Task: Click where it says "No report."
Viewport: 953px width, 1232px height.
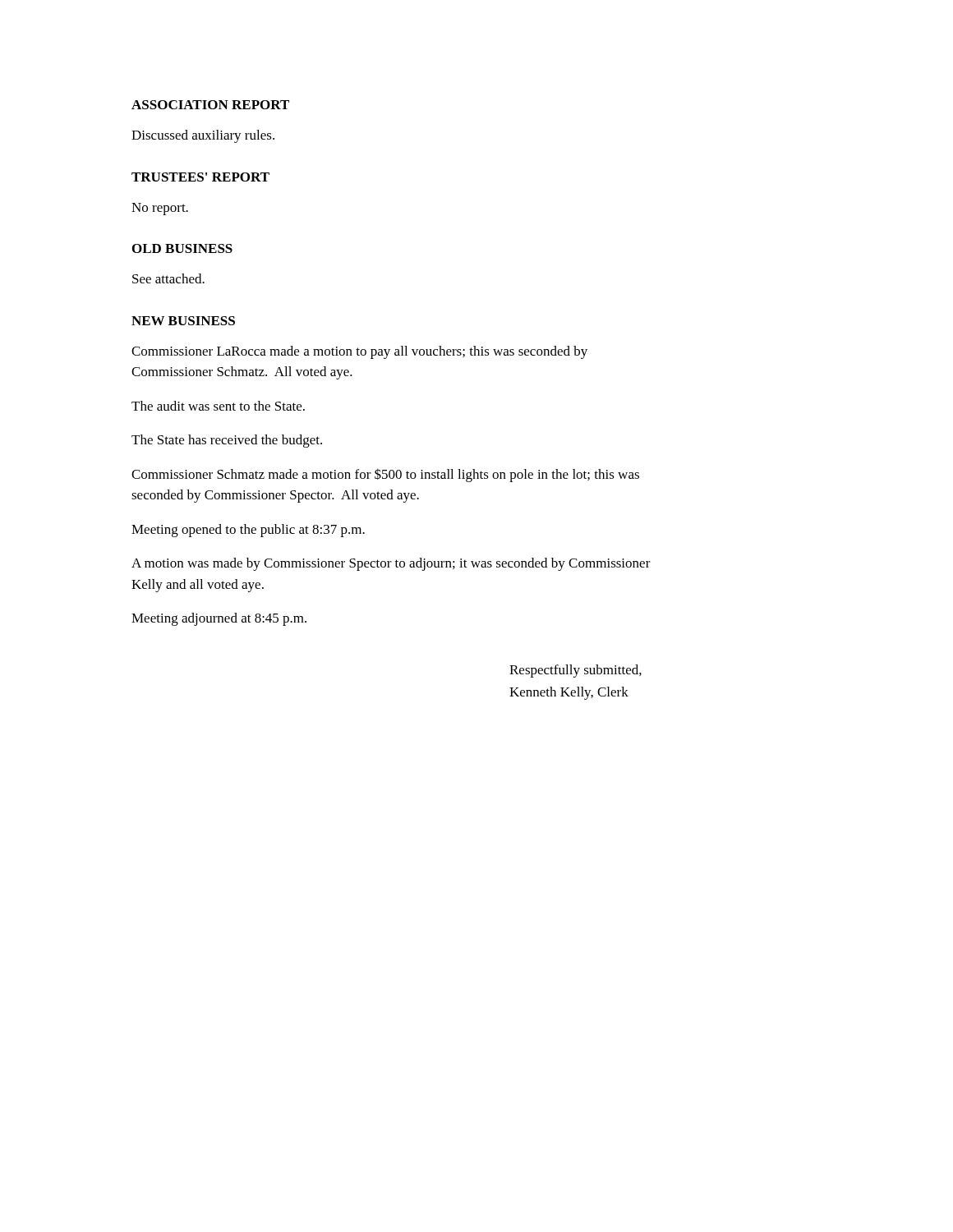Action: tap(160, 207)
